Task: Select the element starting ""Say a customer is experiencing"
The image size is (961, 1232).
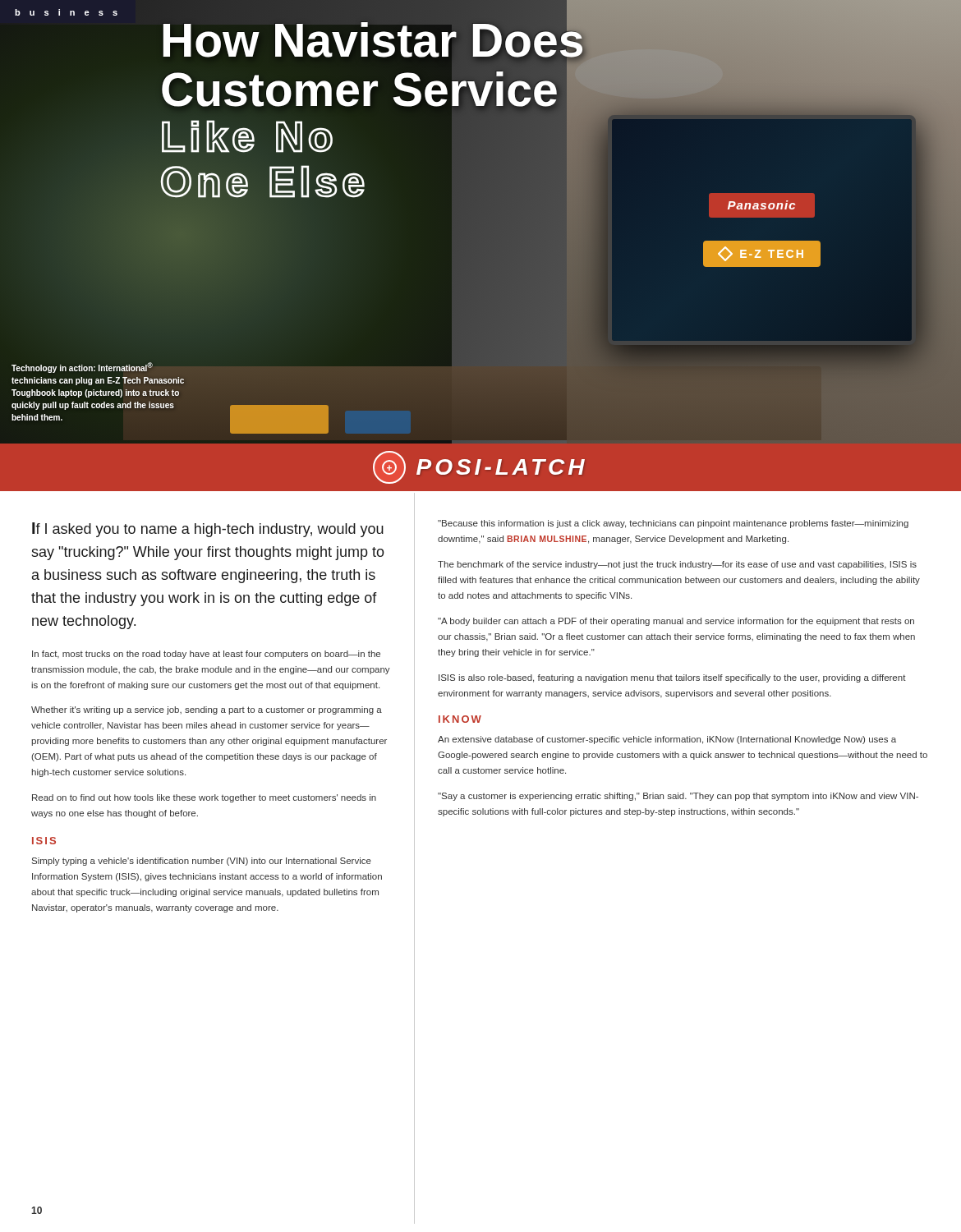Action: 678,803
